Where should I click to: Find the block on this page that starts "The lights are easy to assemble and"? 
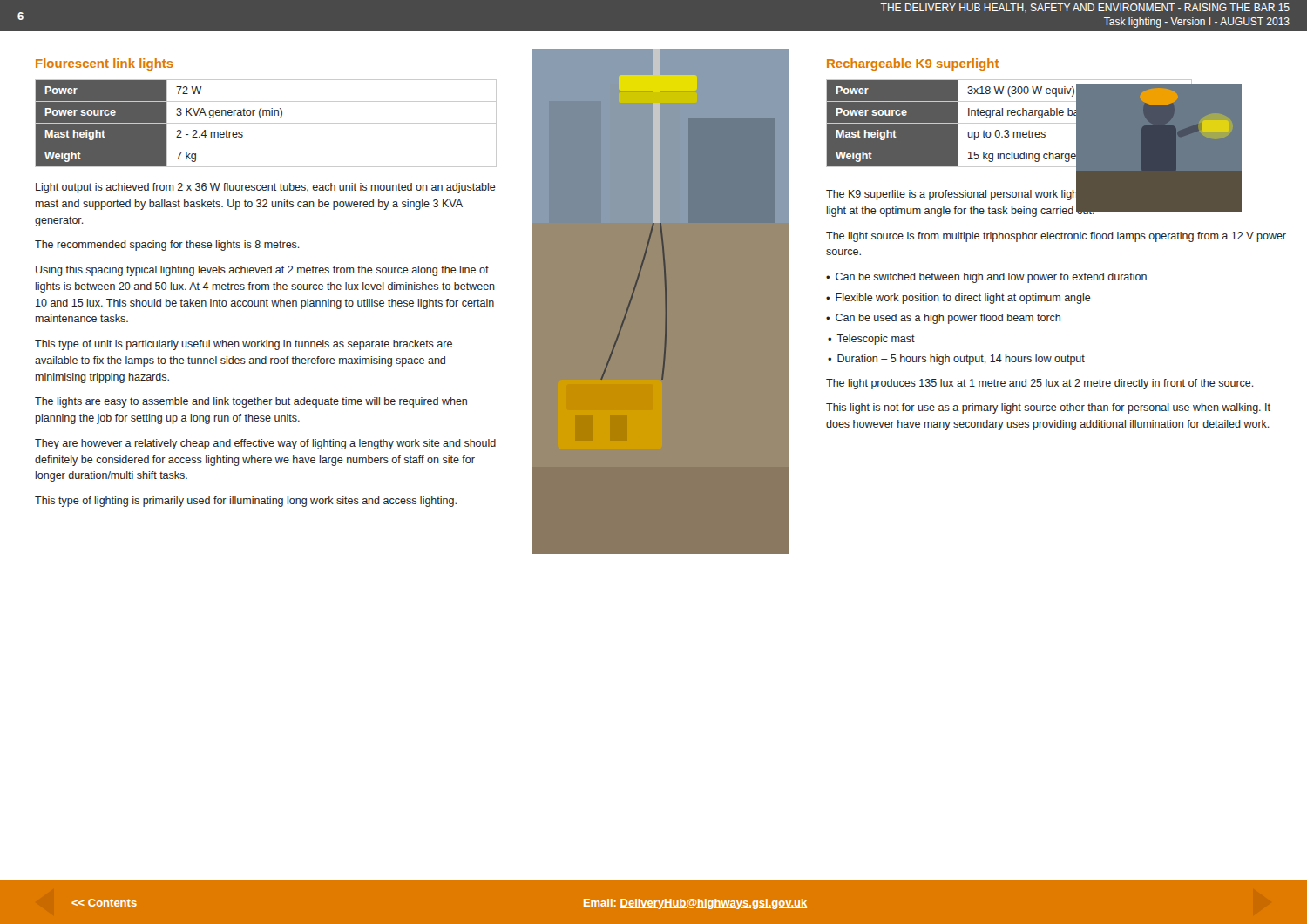tap(251, 410)
